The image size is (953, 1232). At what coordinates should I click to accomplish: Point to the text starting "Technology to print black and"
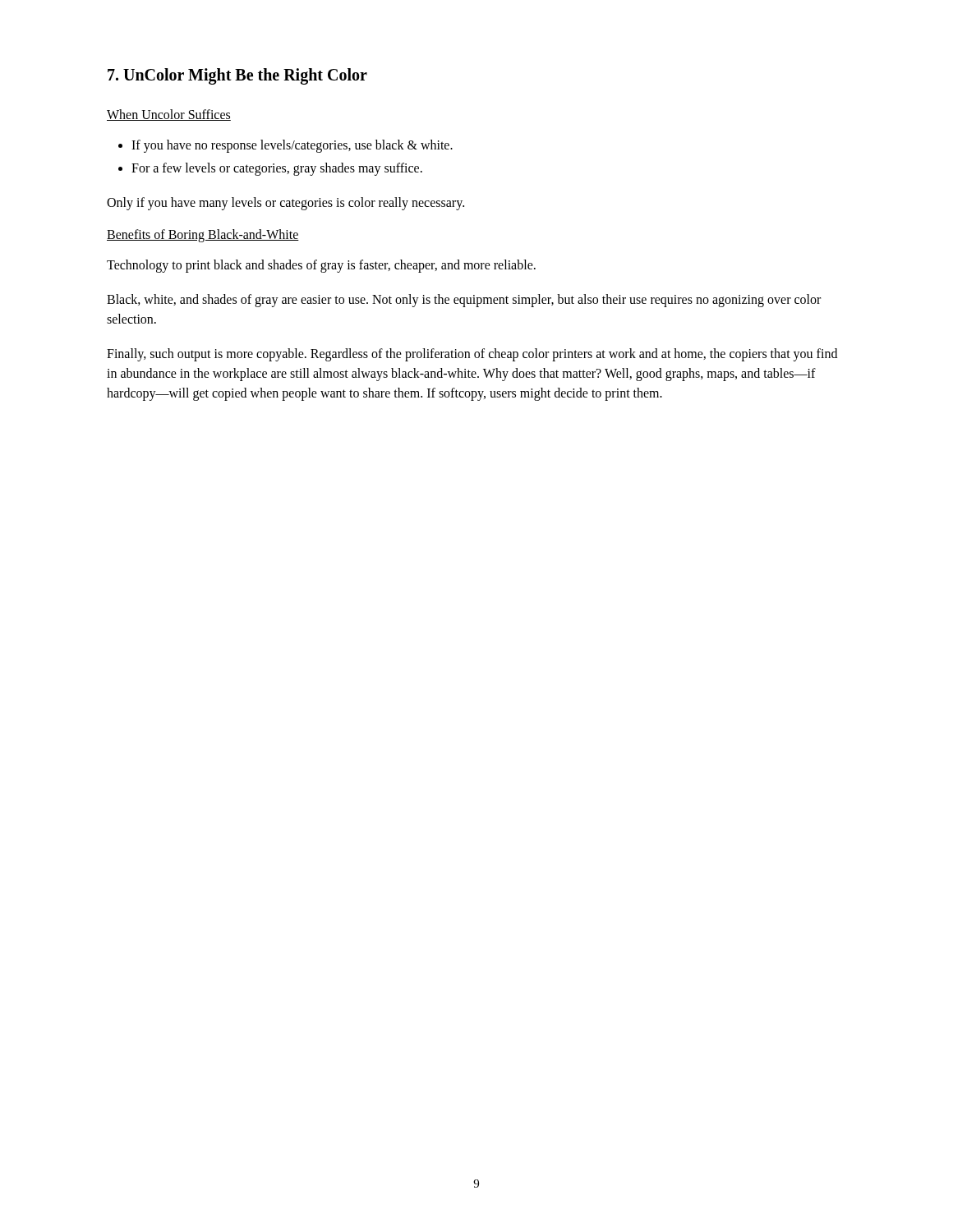point(322,265)
